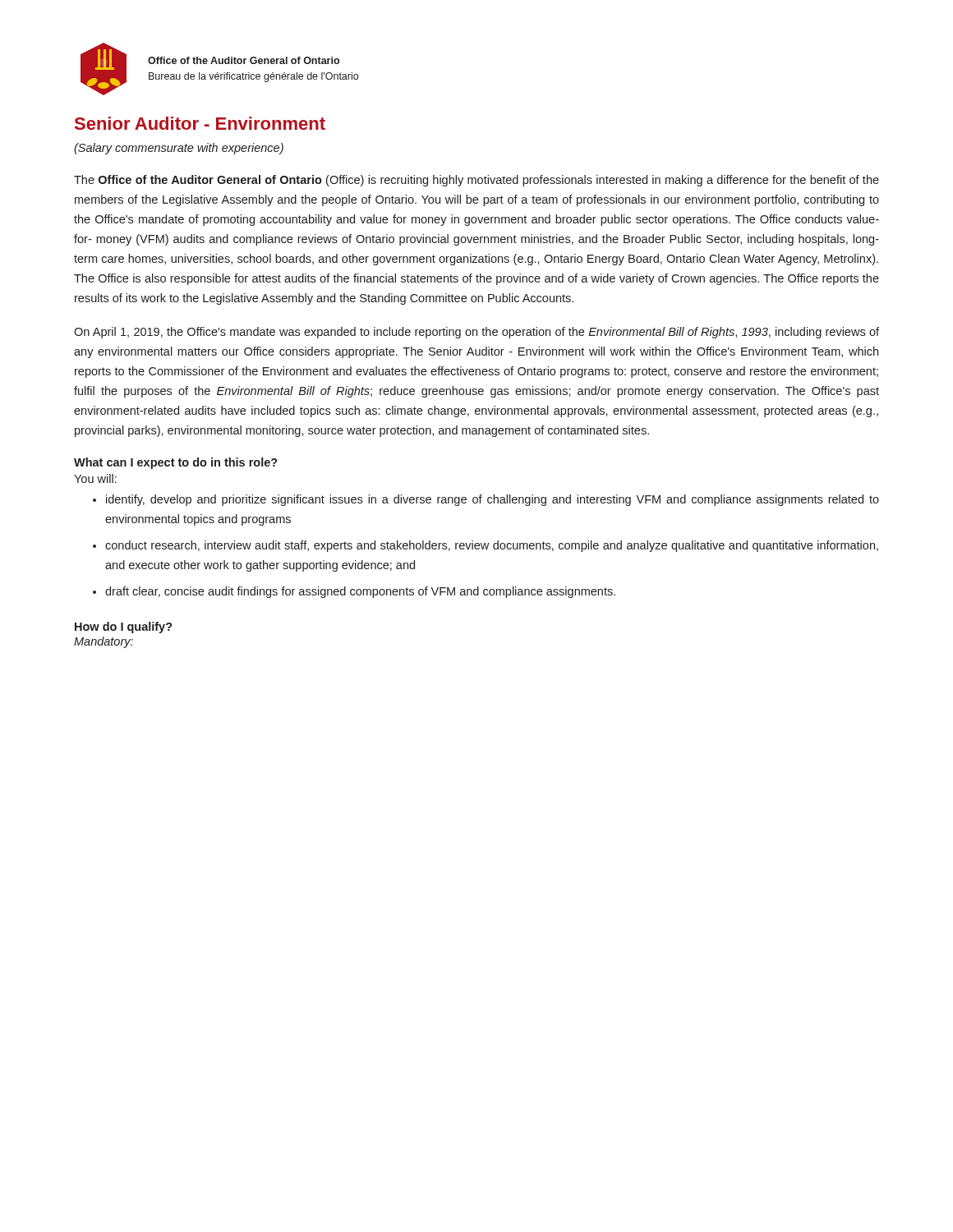Locate the title containing "Senior Auditor - Environment"
The width and height of the screenshot is (953, 1232).
[200, 124]
